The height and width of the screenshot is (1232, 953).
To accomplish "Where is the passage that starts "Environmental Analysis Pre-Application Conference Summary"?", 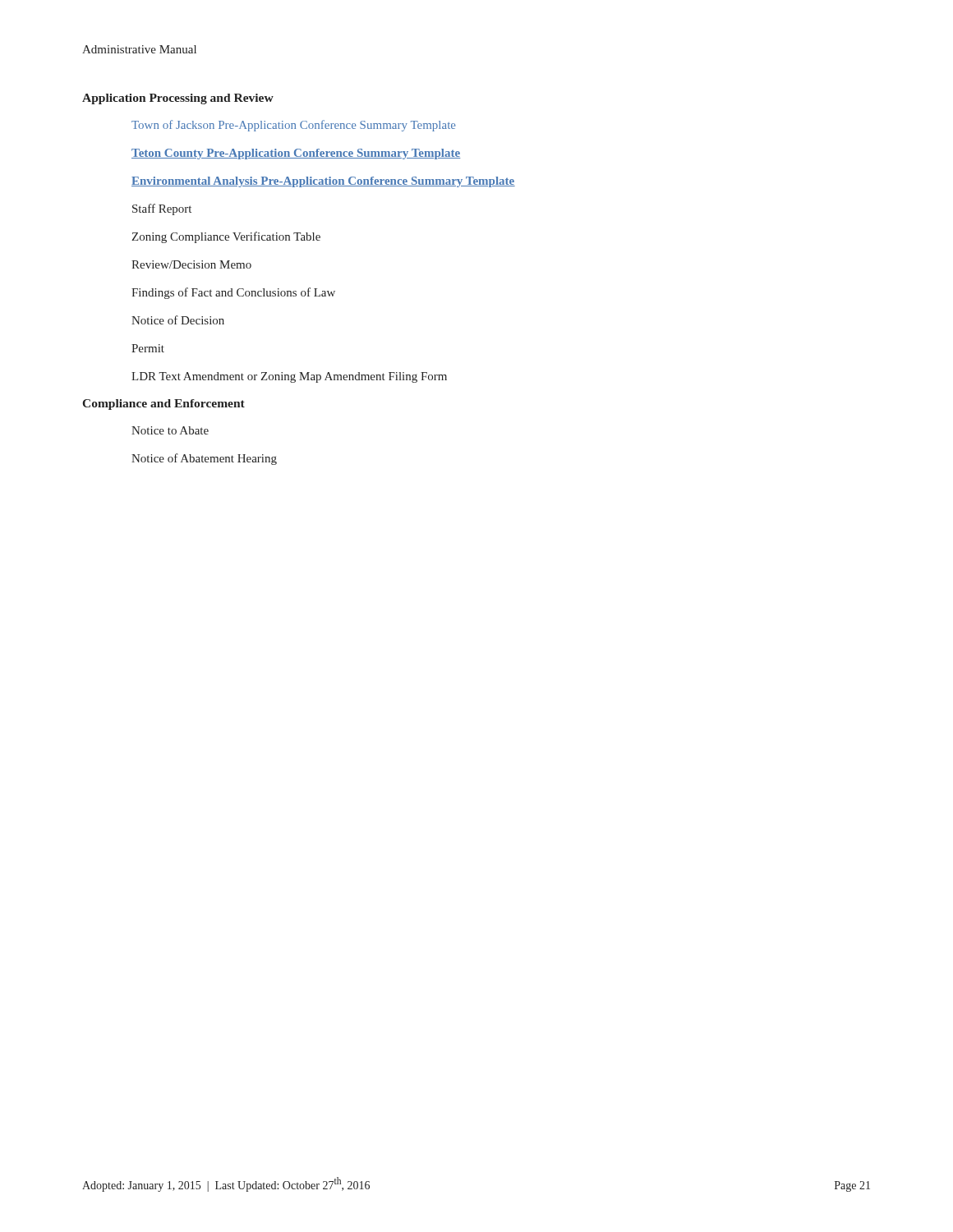I will pyautogui.click(x=323, y=181).
